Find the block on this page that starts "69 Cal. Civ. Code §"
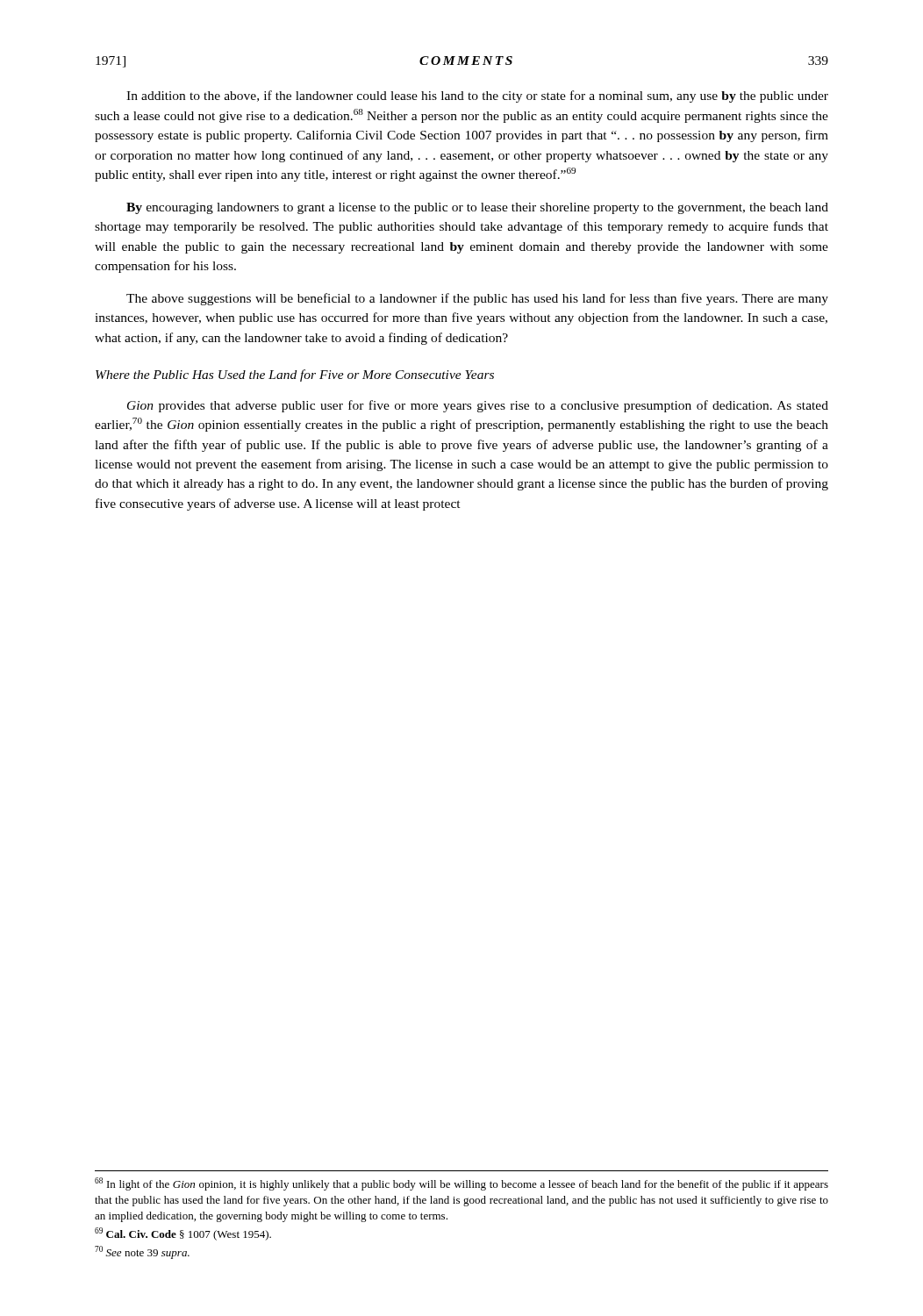The image size is (923, 1316). click(x=183, y=1234)
